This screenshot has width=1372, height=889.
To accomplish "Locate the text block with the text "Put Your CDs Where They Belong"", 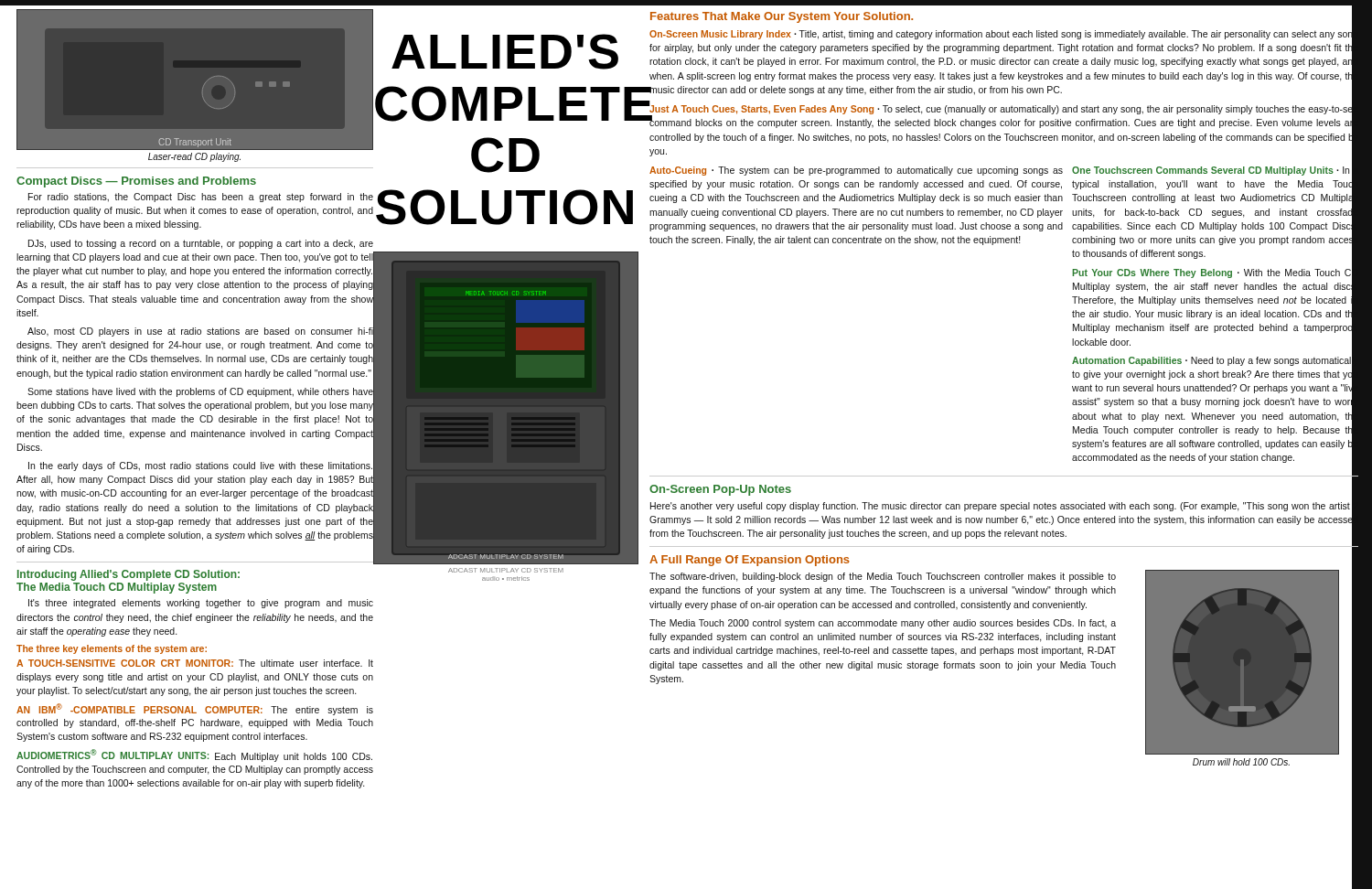I will coord(1215,307).
